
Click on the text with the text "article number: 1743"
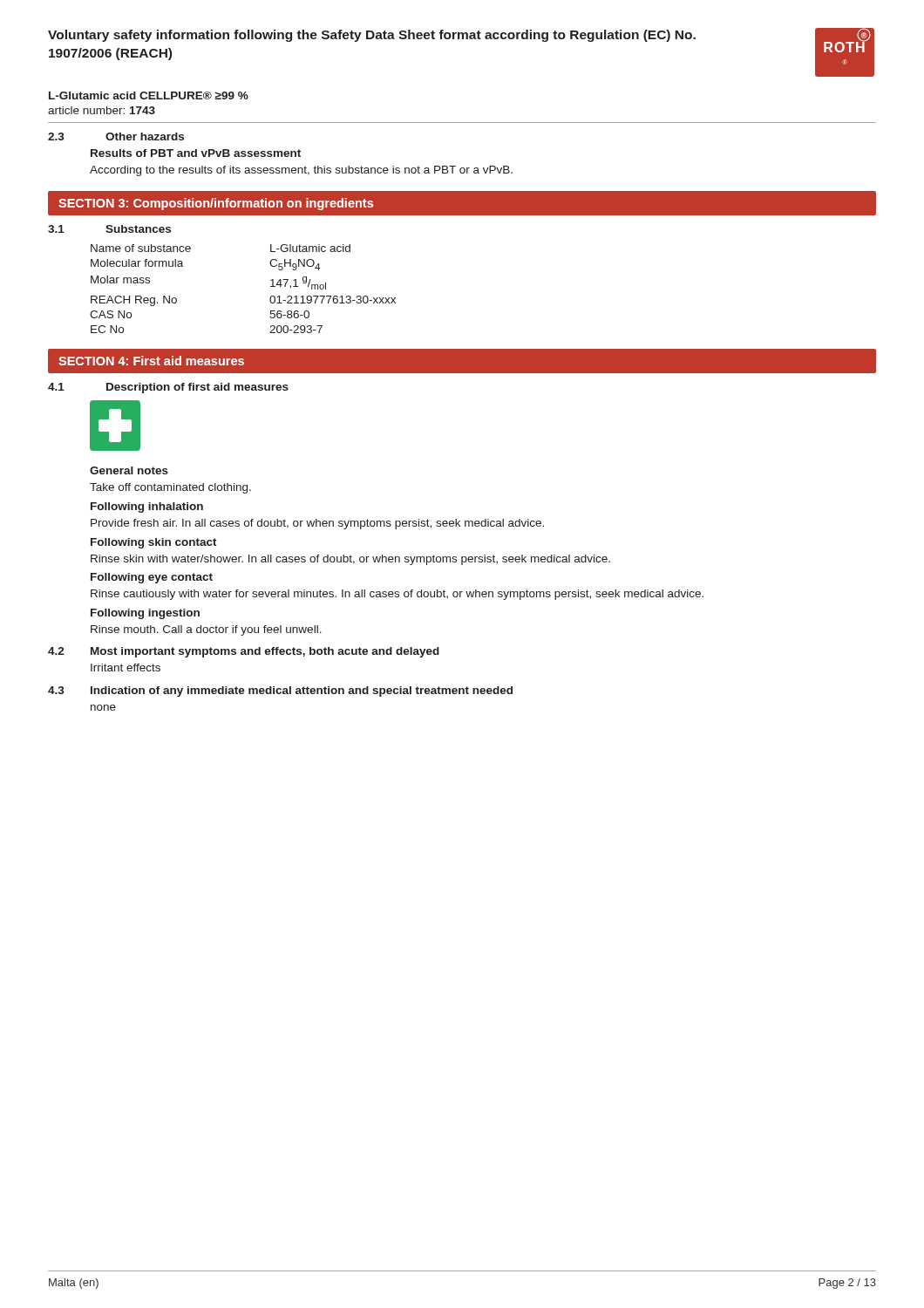(102, 110)
